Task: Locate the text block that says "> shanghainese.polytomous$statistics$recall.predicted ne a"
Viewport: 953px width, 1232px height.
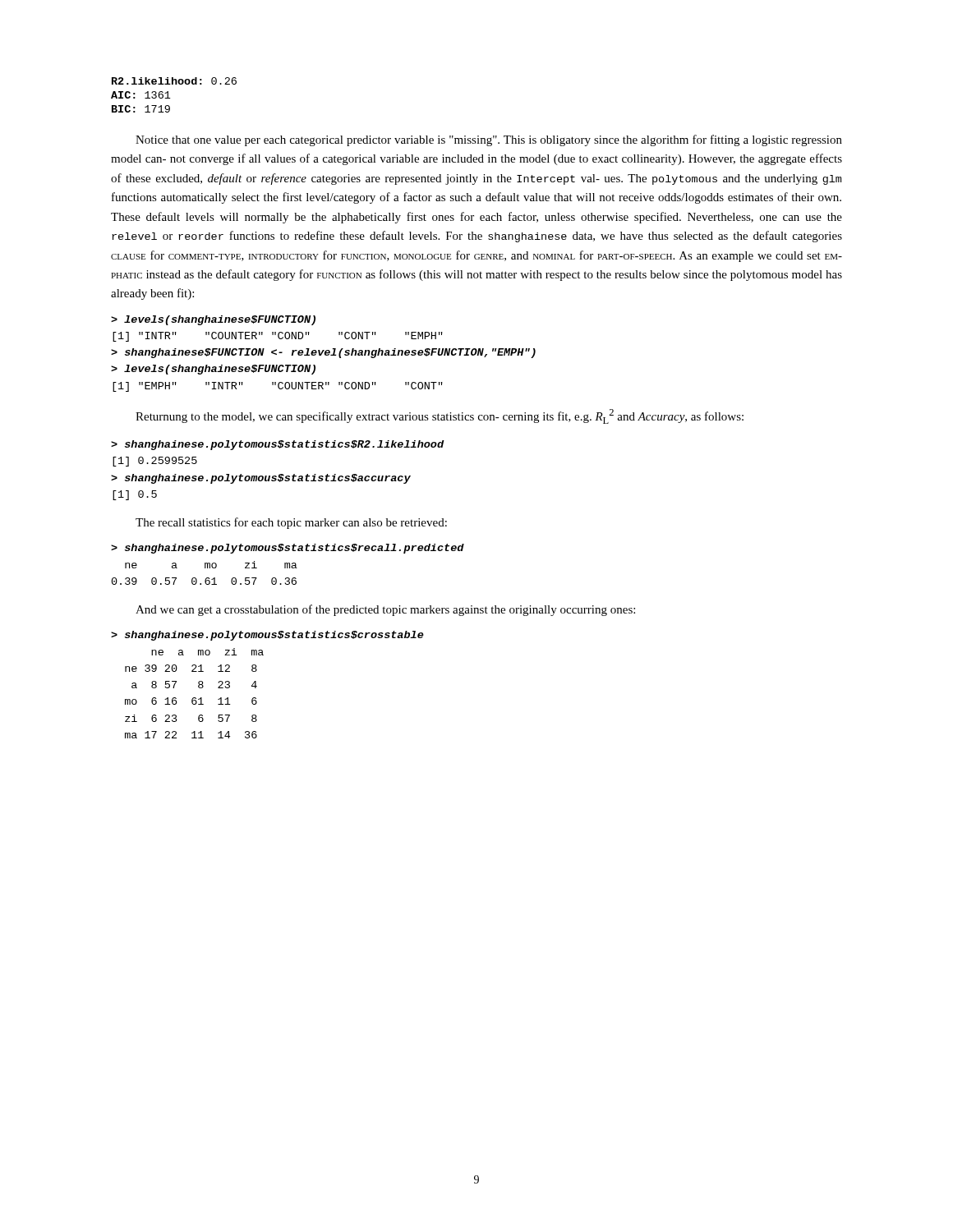Action: (x=288, y=549)
